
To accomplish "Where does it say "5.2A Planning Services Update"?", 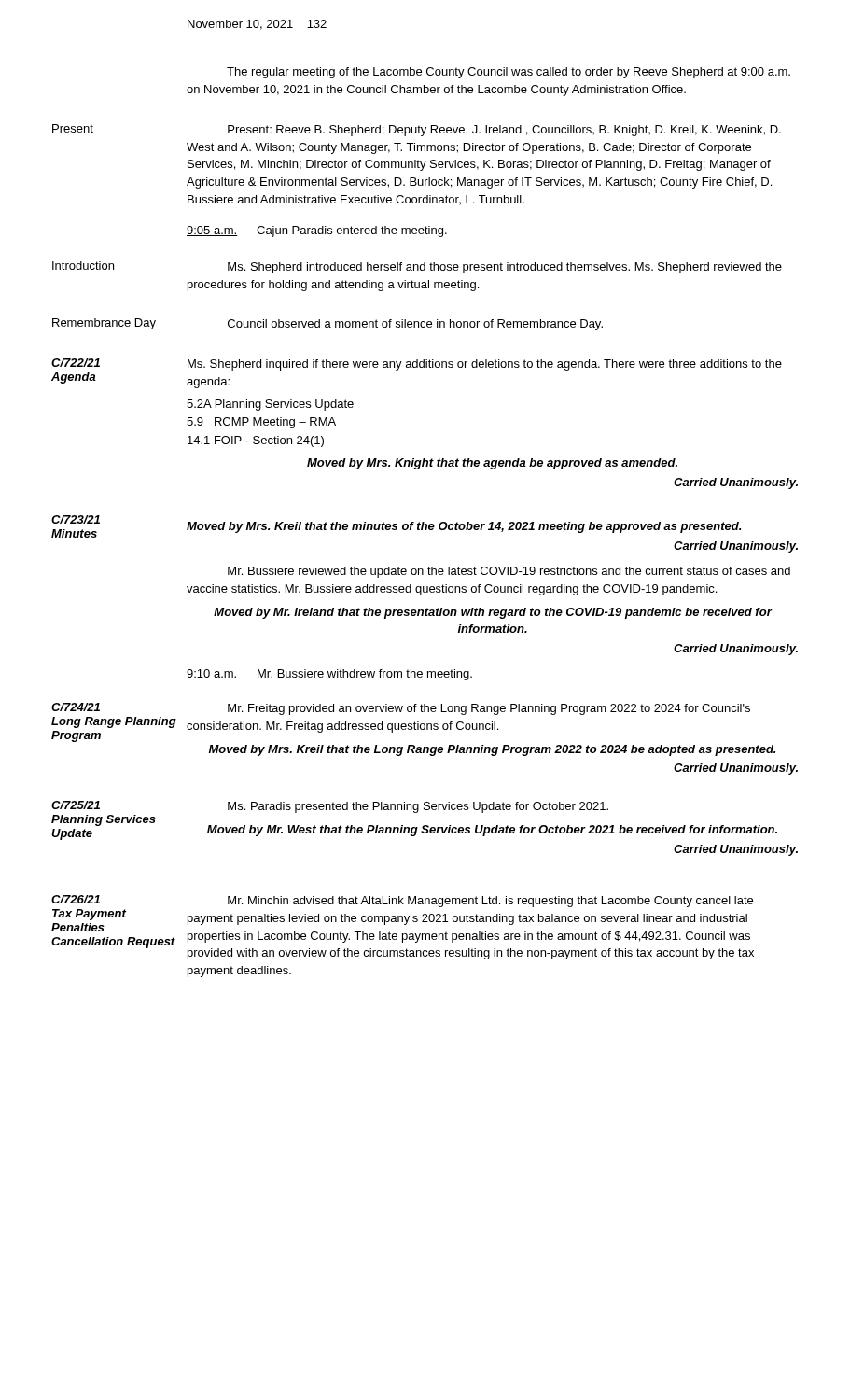I will point(270,404).
